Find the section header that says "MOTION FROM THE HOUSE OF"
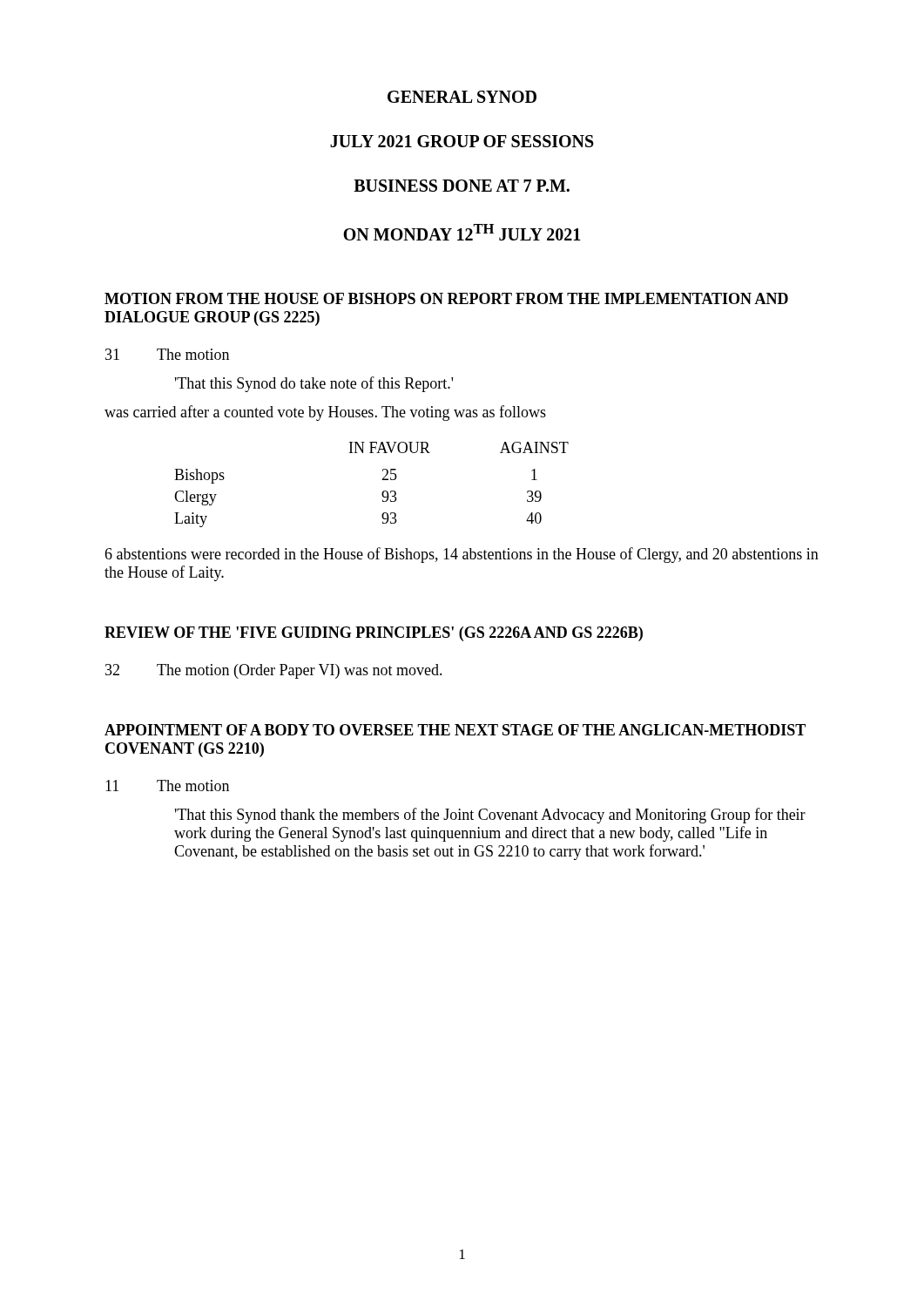 (447, 308)
